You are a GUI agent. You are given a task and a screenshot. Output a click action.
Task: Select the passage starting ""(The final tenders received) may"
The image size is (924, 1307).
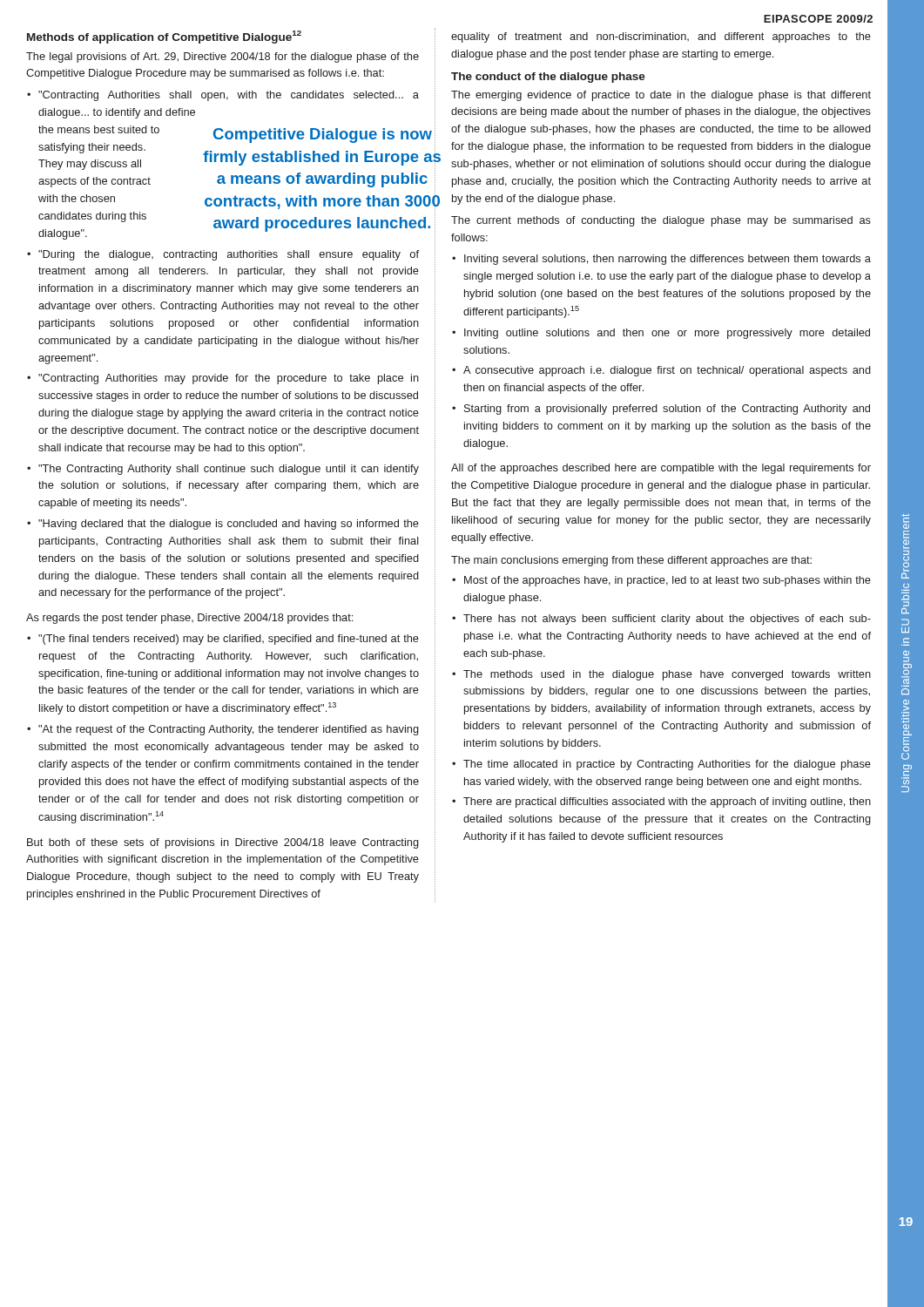click(x=229, y=673)
